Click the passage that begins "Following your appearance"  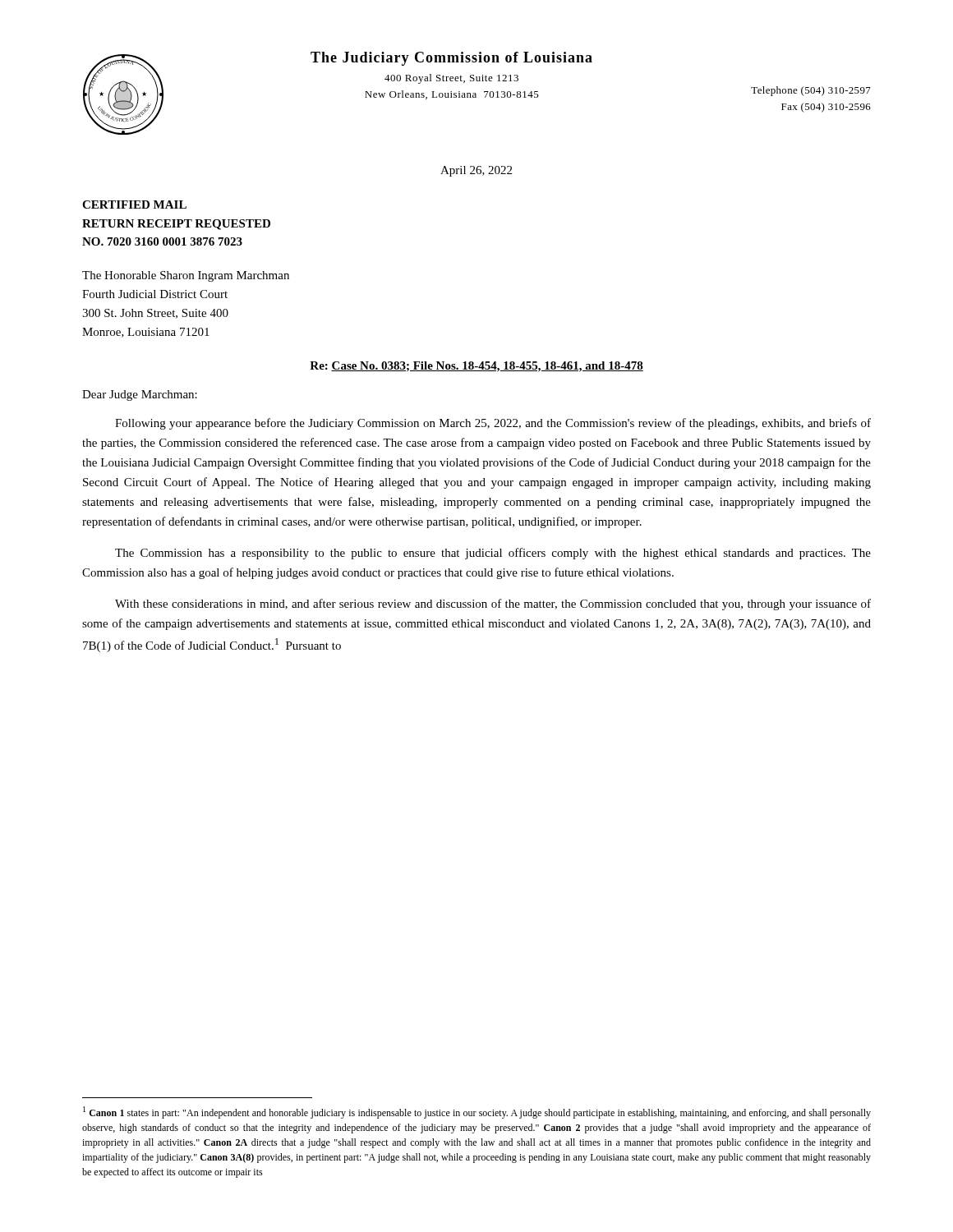tap(476, 472)
